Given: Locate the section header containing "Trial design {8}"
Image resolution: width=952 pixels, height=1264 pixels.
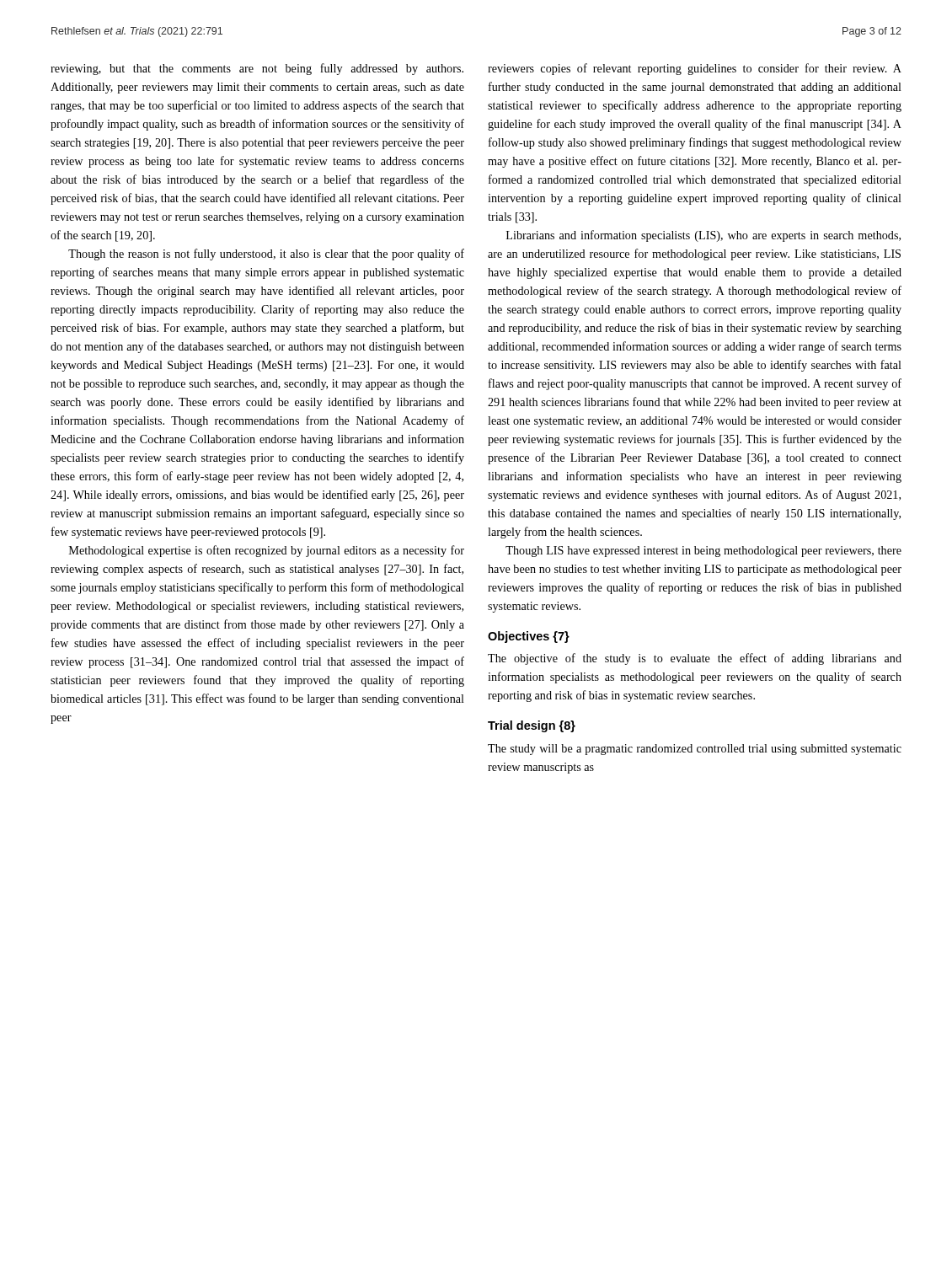Looking at the screenshot, I should pos(532,726).
